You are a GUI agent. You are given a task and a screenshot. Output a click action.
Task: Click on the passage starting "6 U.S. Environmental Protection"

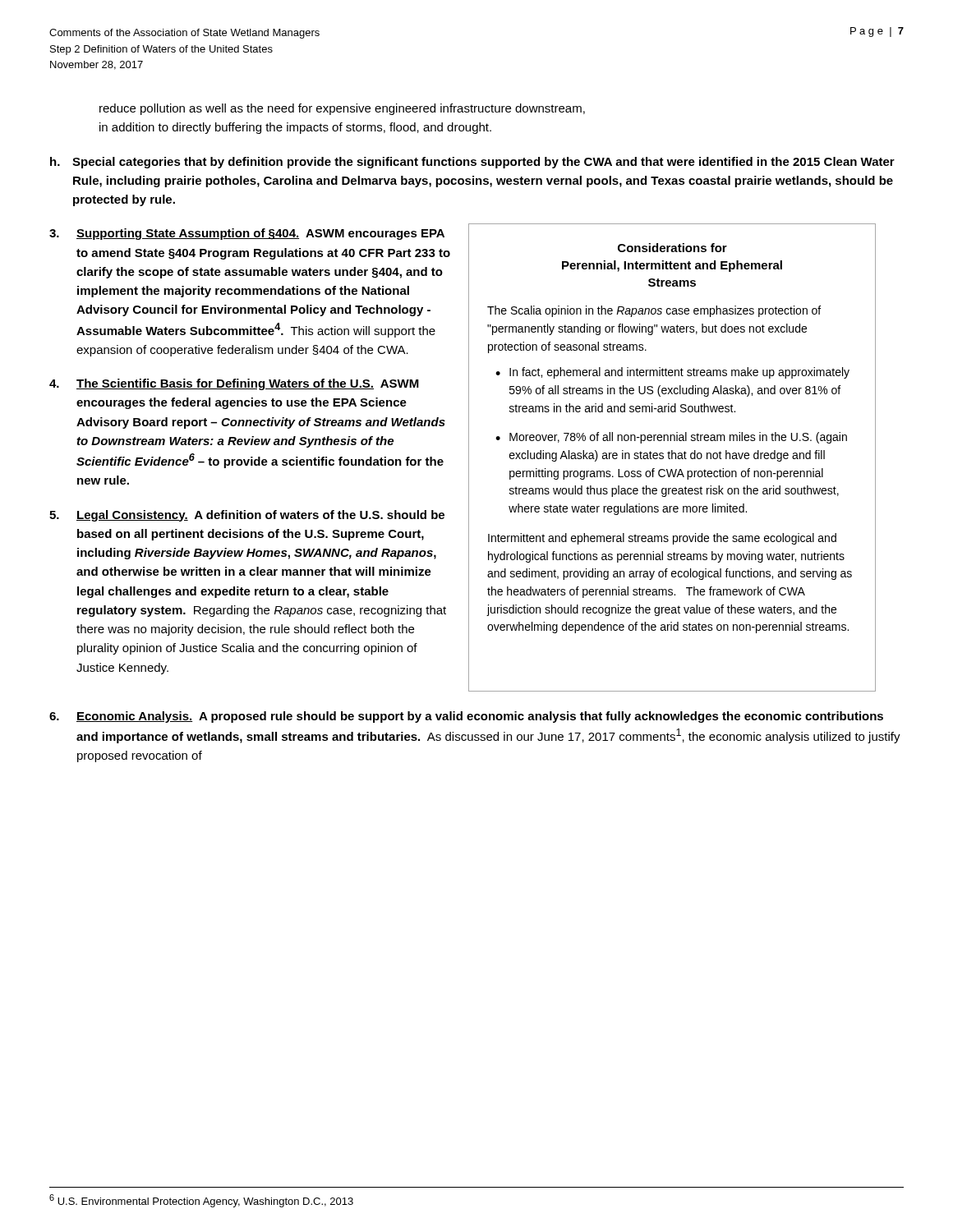tap(201, 1200)
